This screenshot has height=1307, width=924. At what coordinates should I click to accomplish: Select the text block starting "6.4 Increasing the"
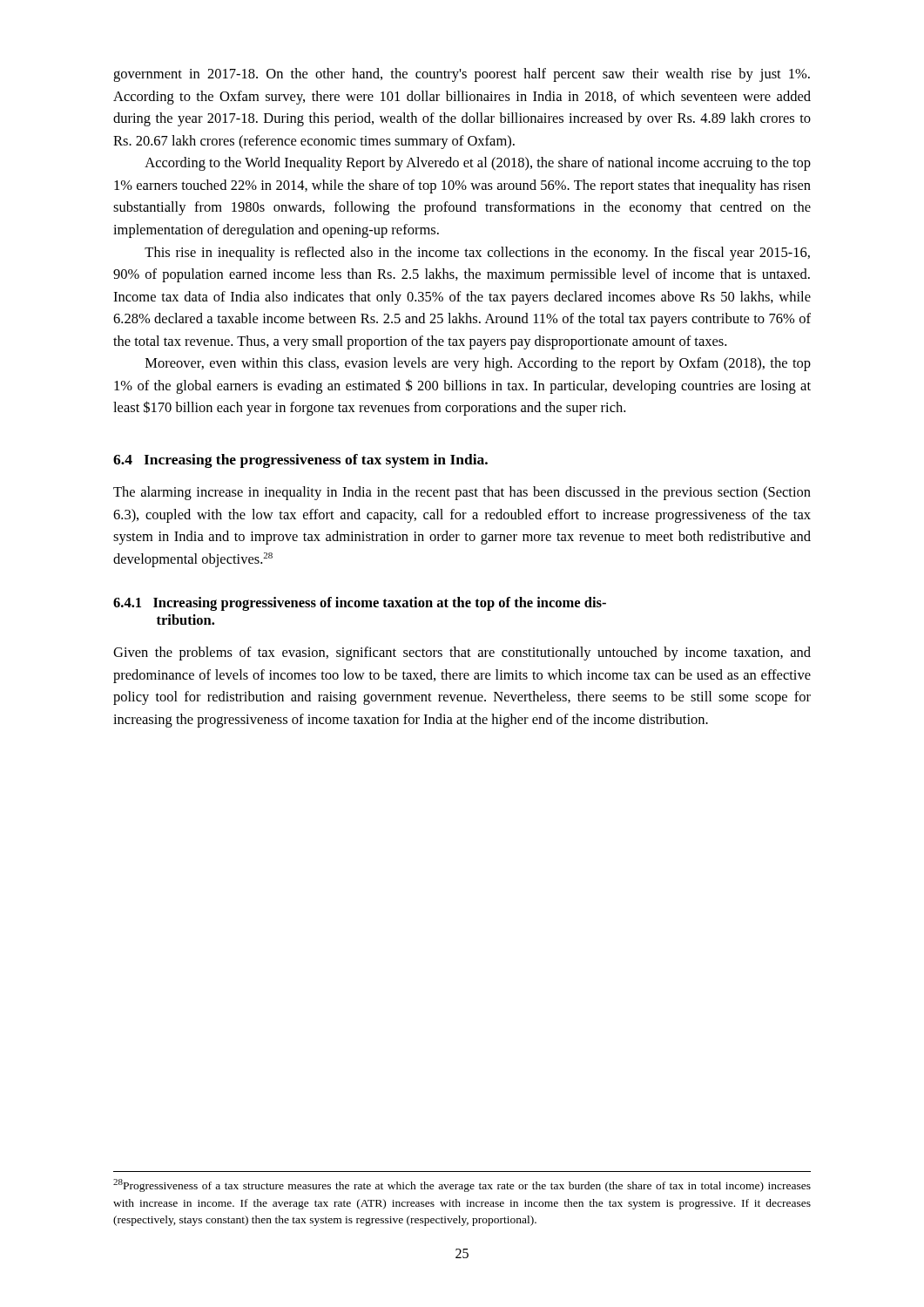coord(462,460)
